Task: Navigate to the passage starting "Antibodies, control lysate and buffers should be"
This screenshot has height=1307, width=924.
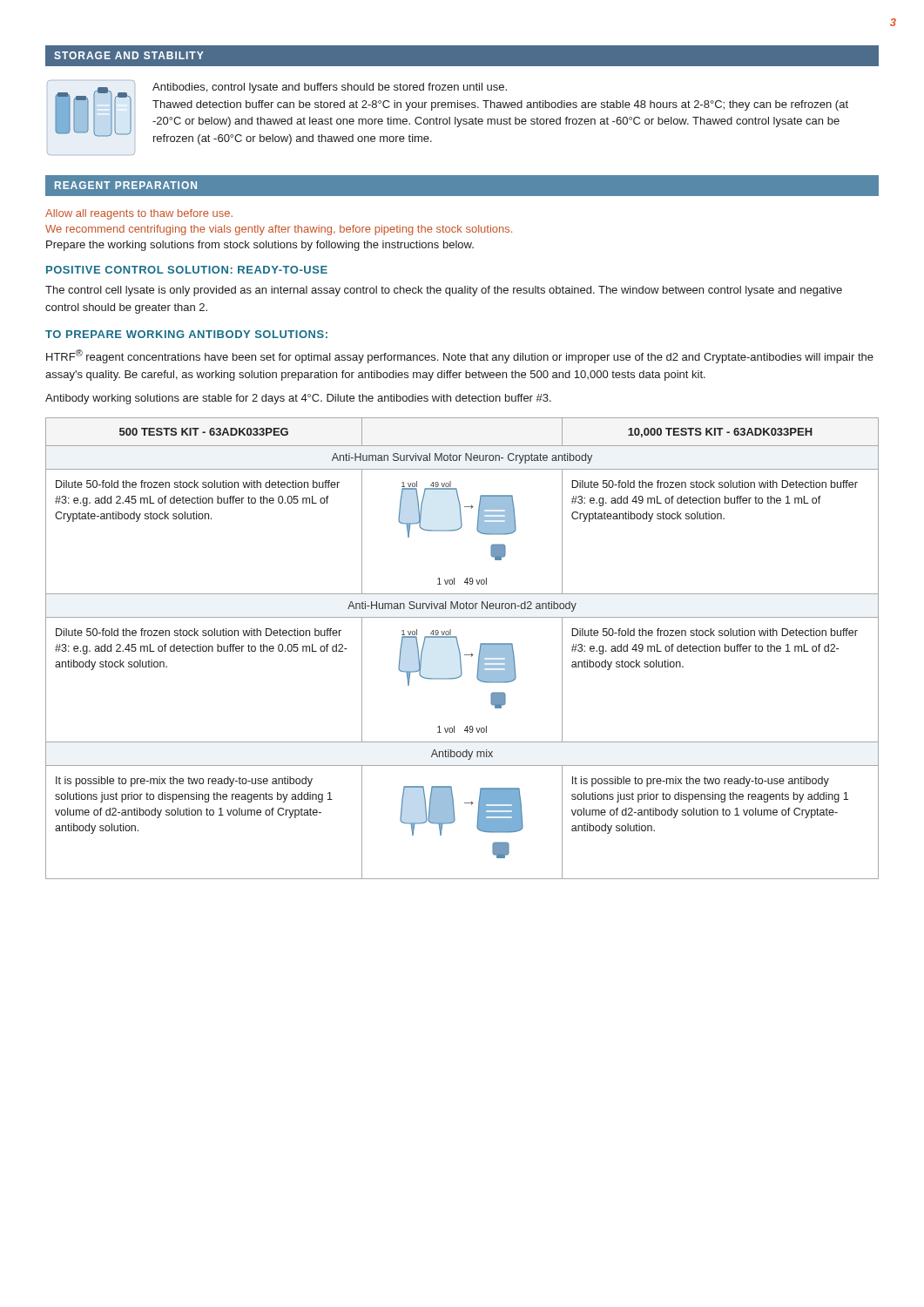Action: click(500, 112)
